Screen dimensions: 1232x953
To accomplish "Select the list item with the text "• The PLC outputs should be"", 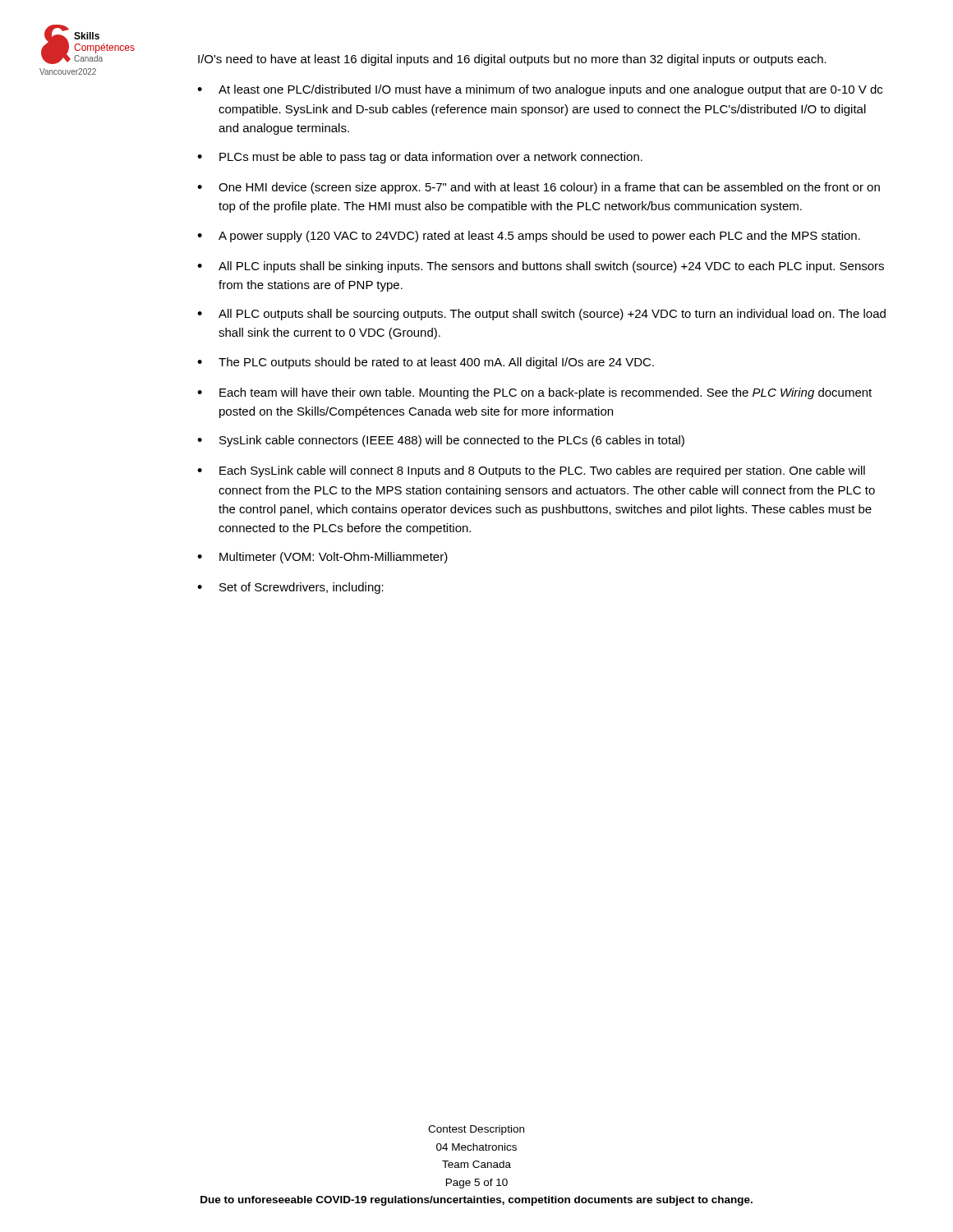I will tap(542, 362).
